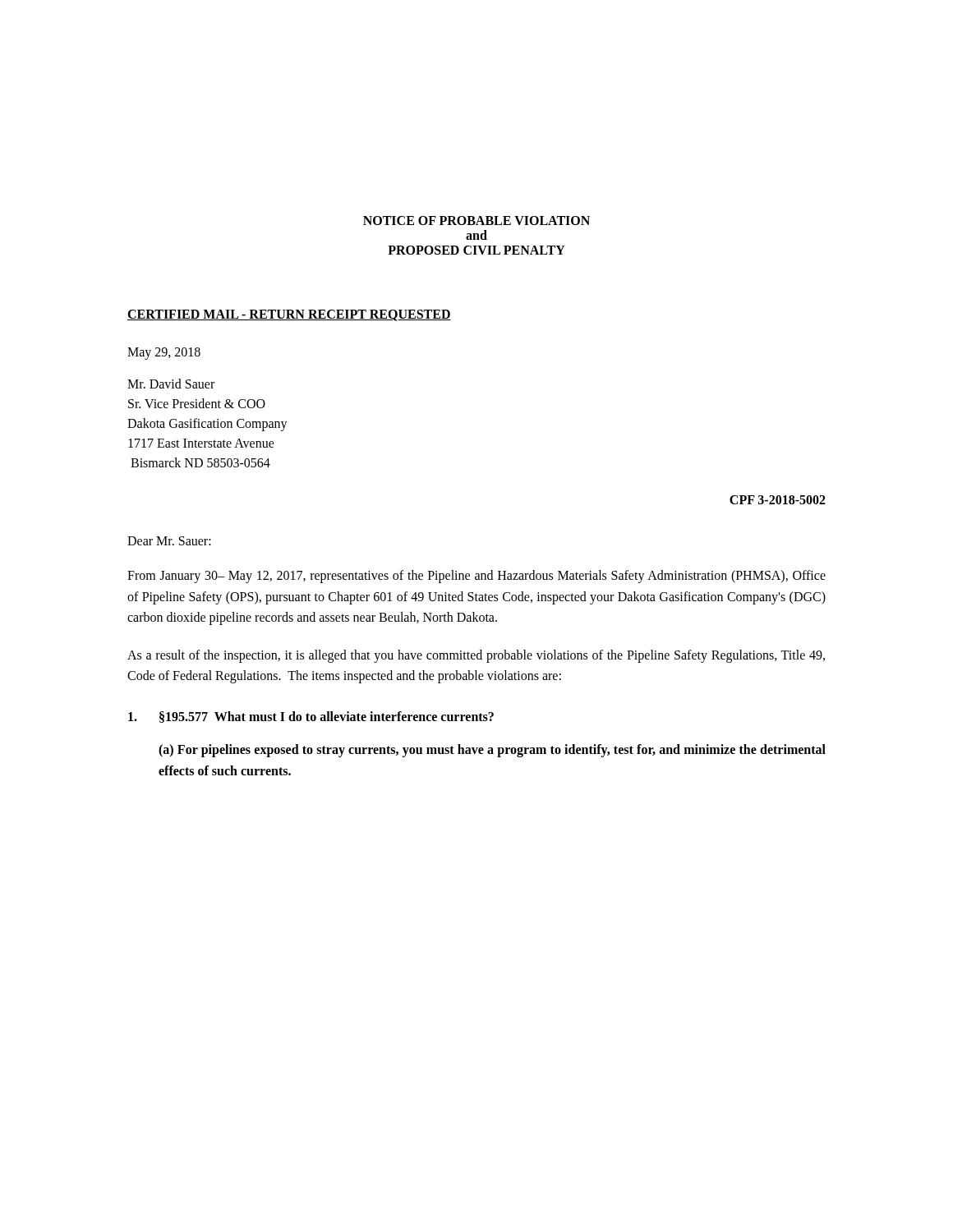Find the text starting "CPF 3-2018-5002"

click(x=778, y=500)
